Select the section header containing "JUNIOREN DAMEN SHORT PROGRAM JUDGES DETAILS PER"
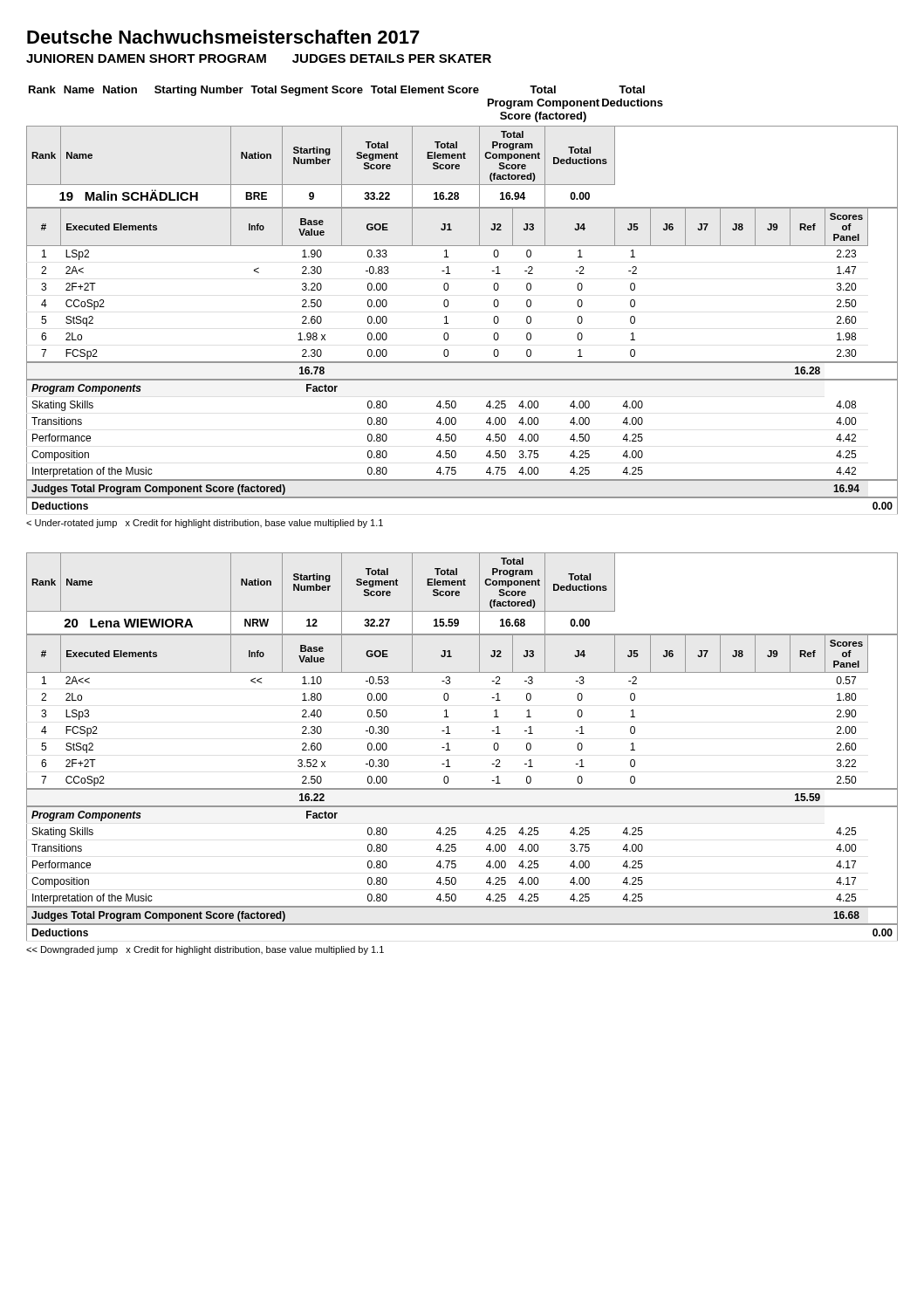 pyautogui.click(x=259, y=58)
